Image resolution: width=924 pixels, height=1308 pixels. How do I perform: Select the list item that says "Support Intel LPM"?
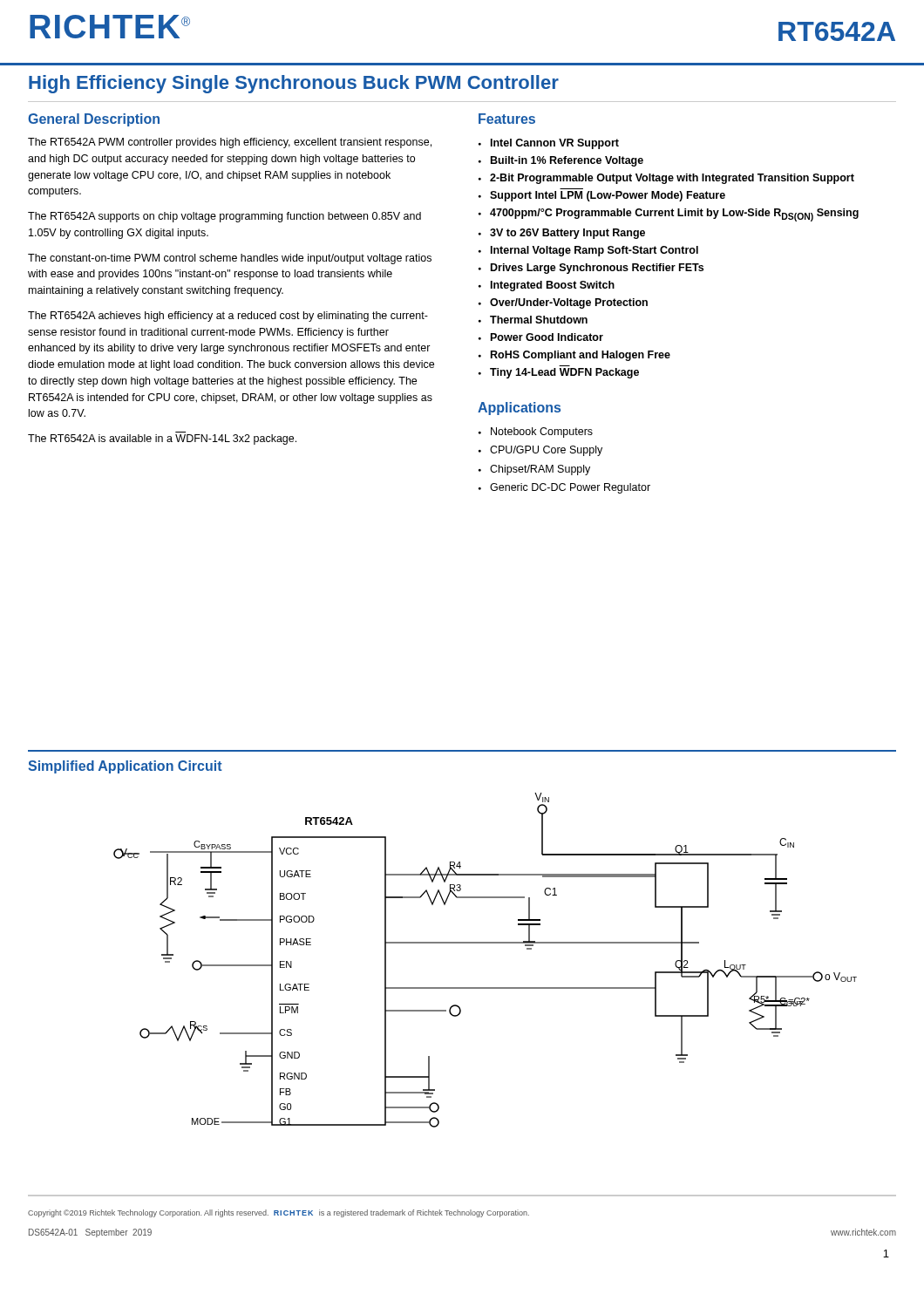pyautogui.click(x=608, y=195)
